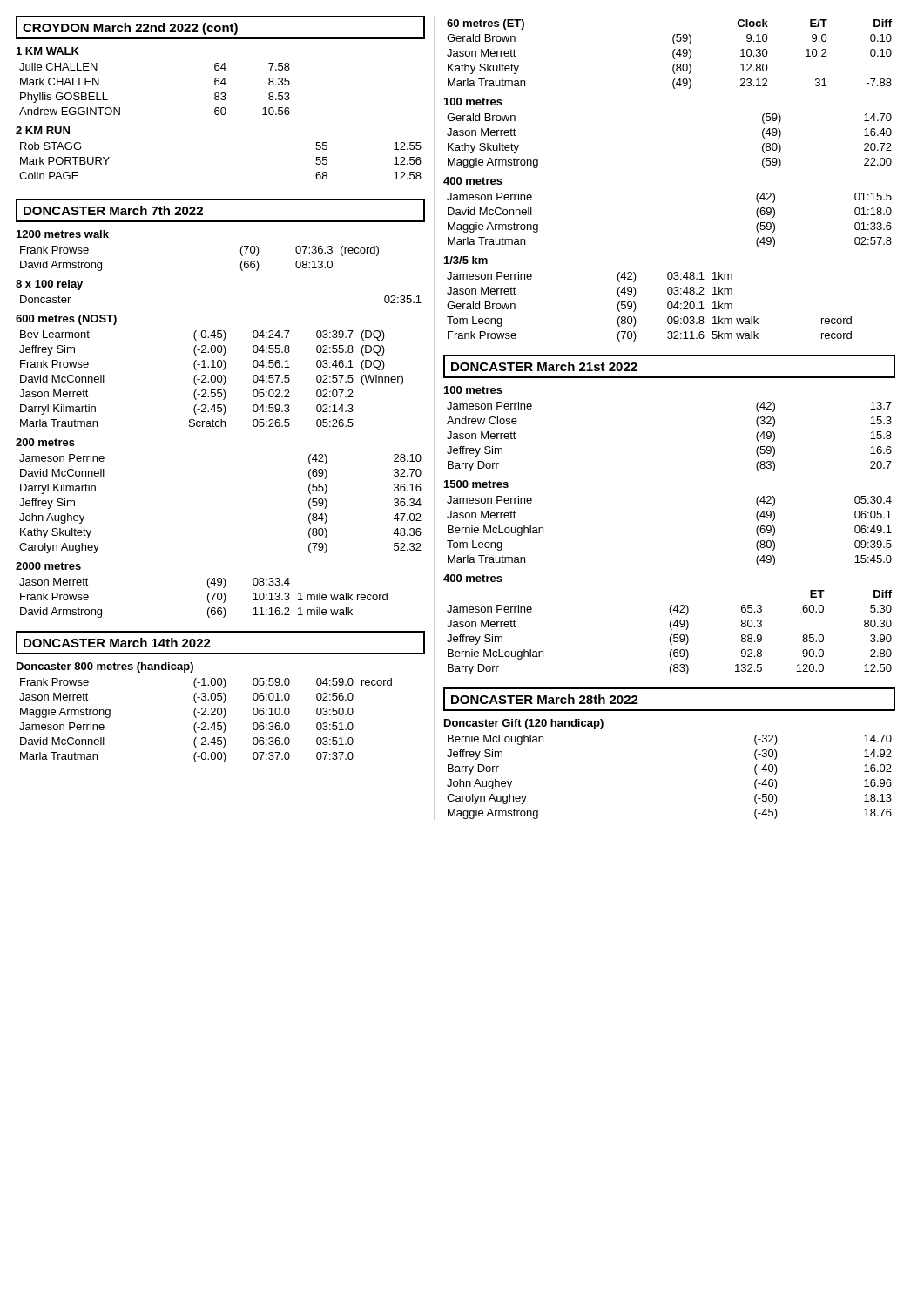Click on the section header that says "200 metres"
Viewport: 924px width, 1307px height.
pyautogui.click(x=45, y=442)
